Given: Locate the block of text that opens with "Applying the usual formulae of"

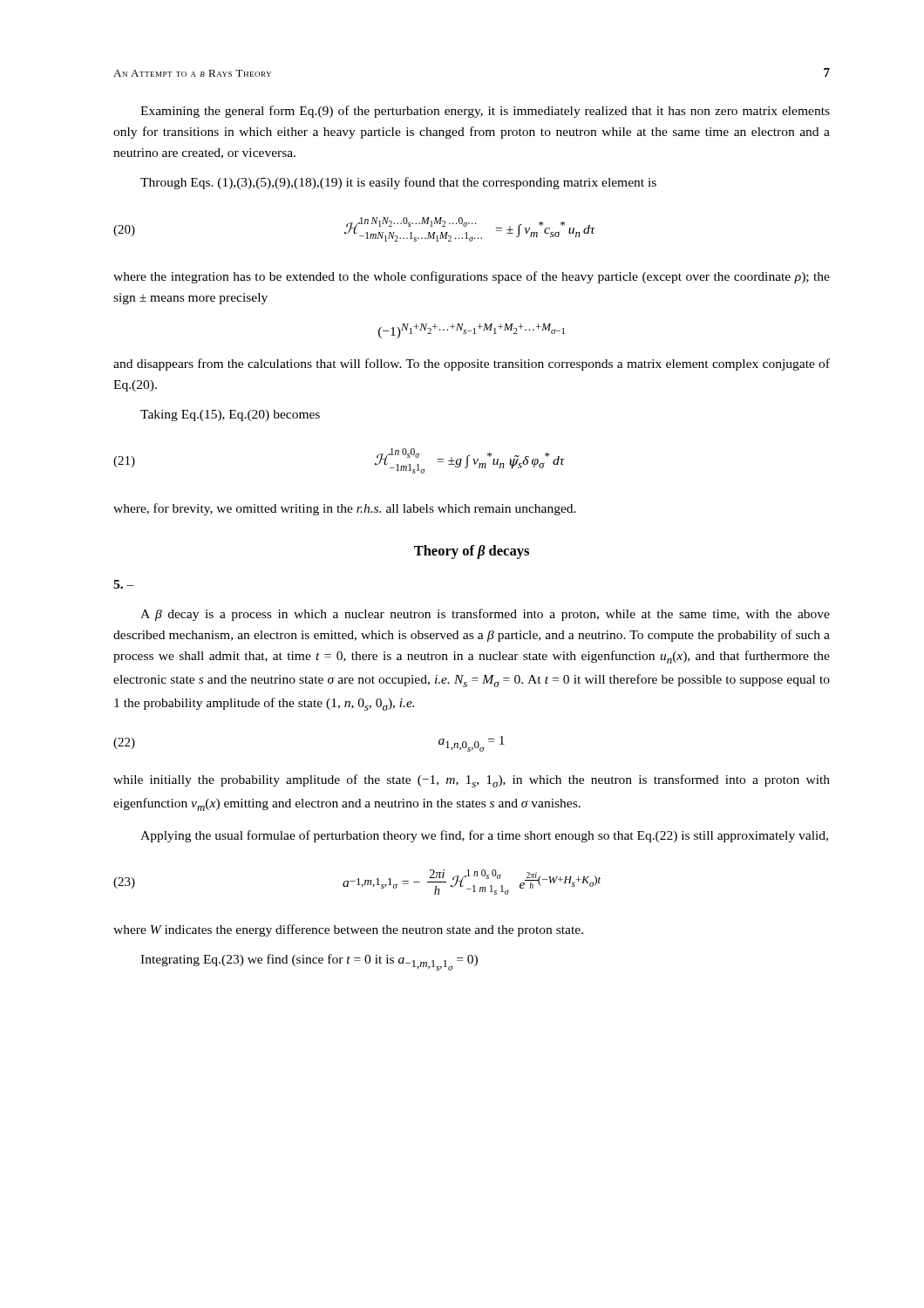Looking at the screenshot, I should [x=472, y=835].
